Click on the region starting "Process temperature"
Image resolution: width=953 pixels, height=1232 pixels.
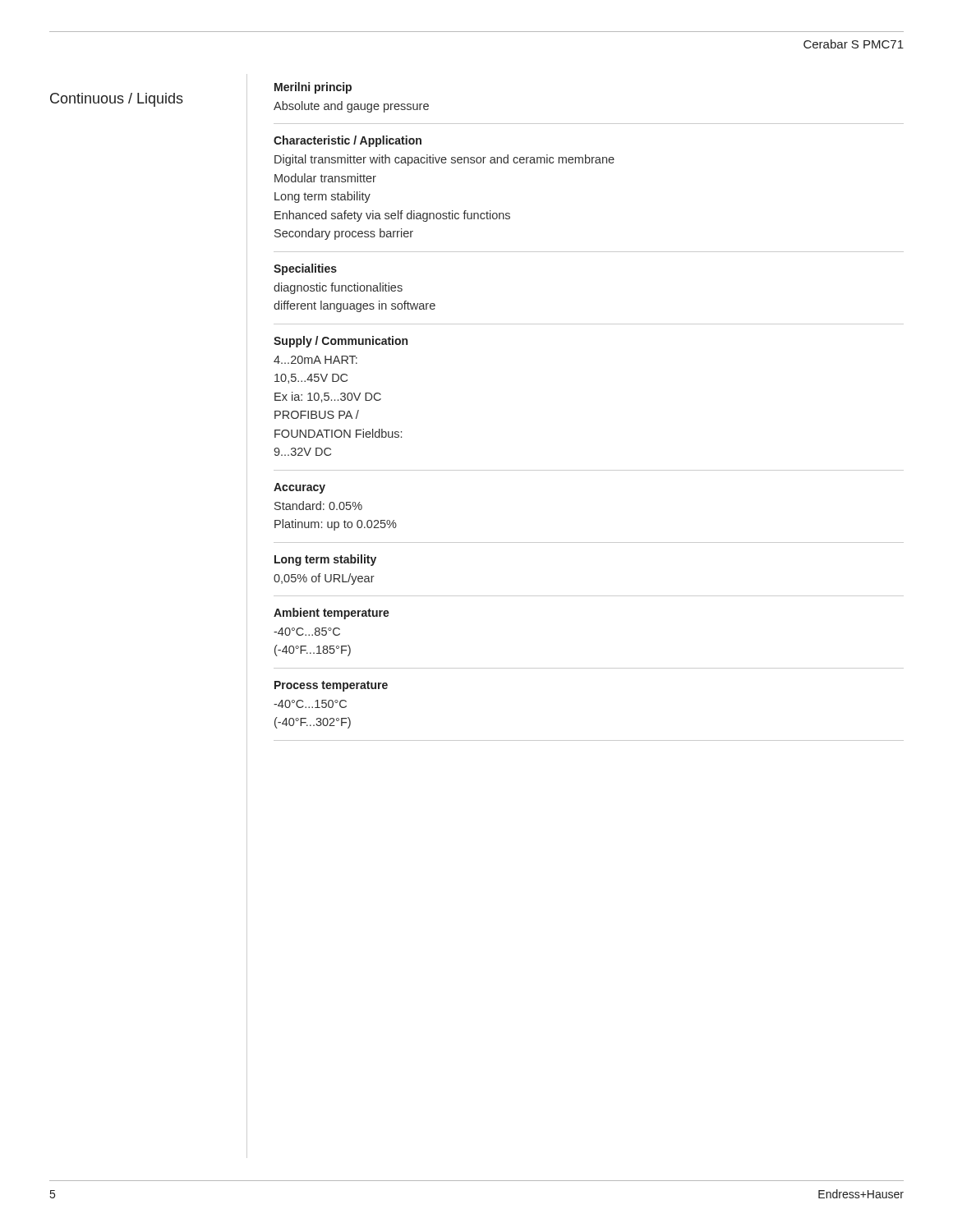(x=331, y=685)
